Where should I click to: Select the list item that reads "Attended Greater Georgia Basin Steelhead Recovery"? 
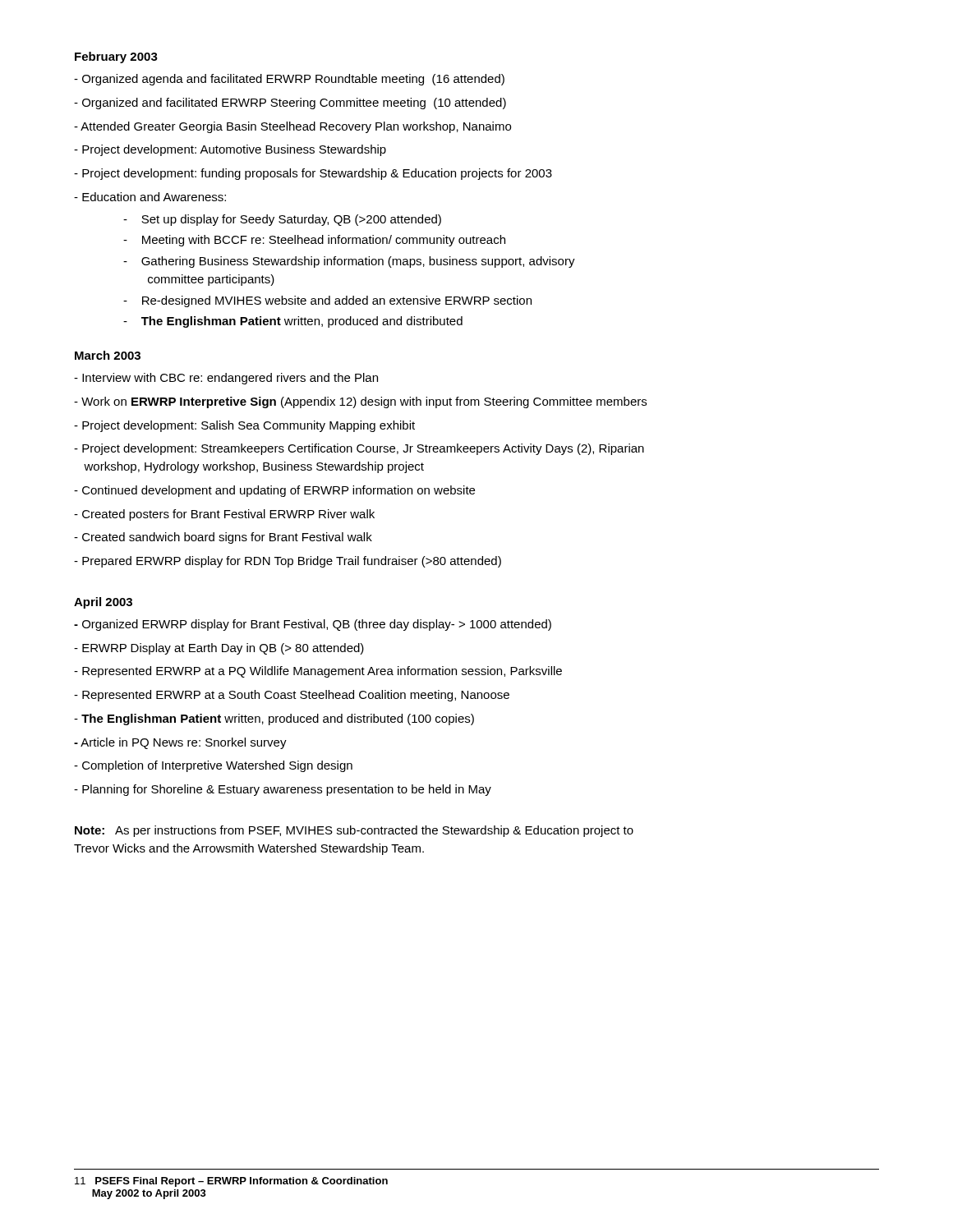tap(293, 126)
